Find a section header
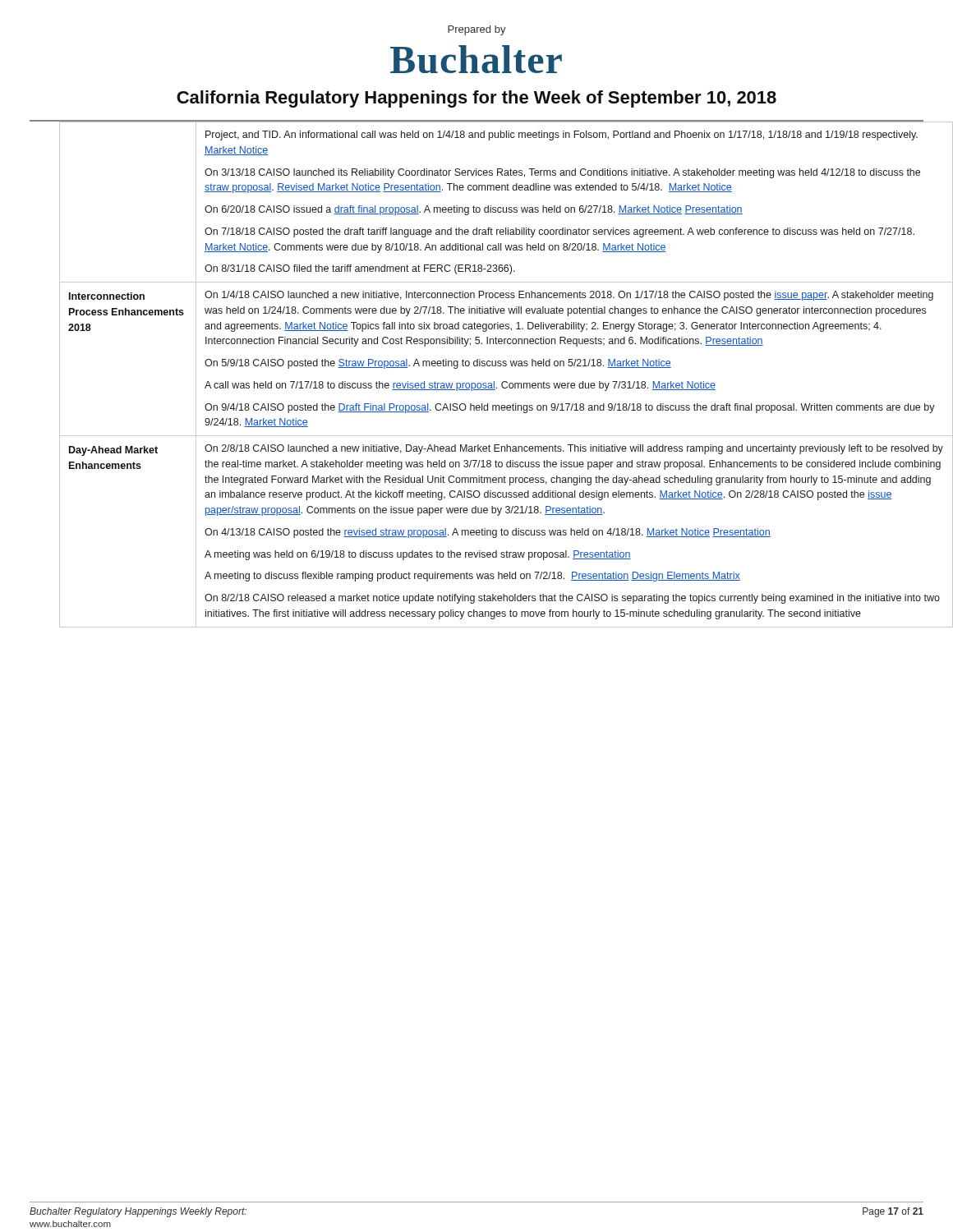This screenshot has height=1232, width=953. (476, 97)
